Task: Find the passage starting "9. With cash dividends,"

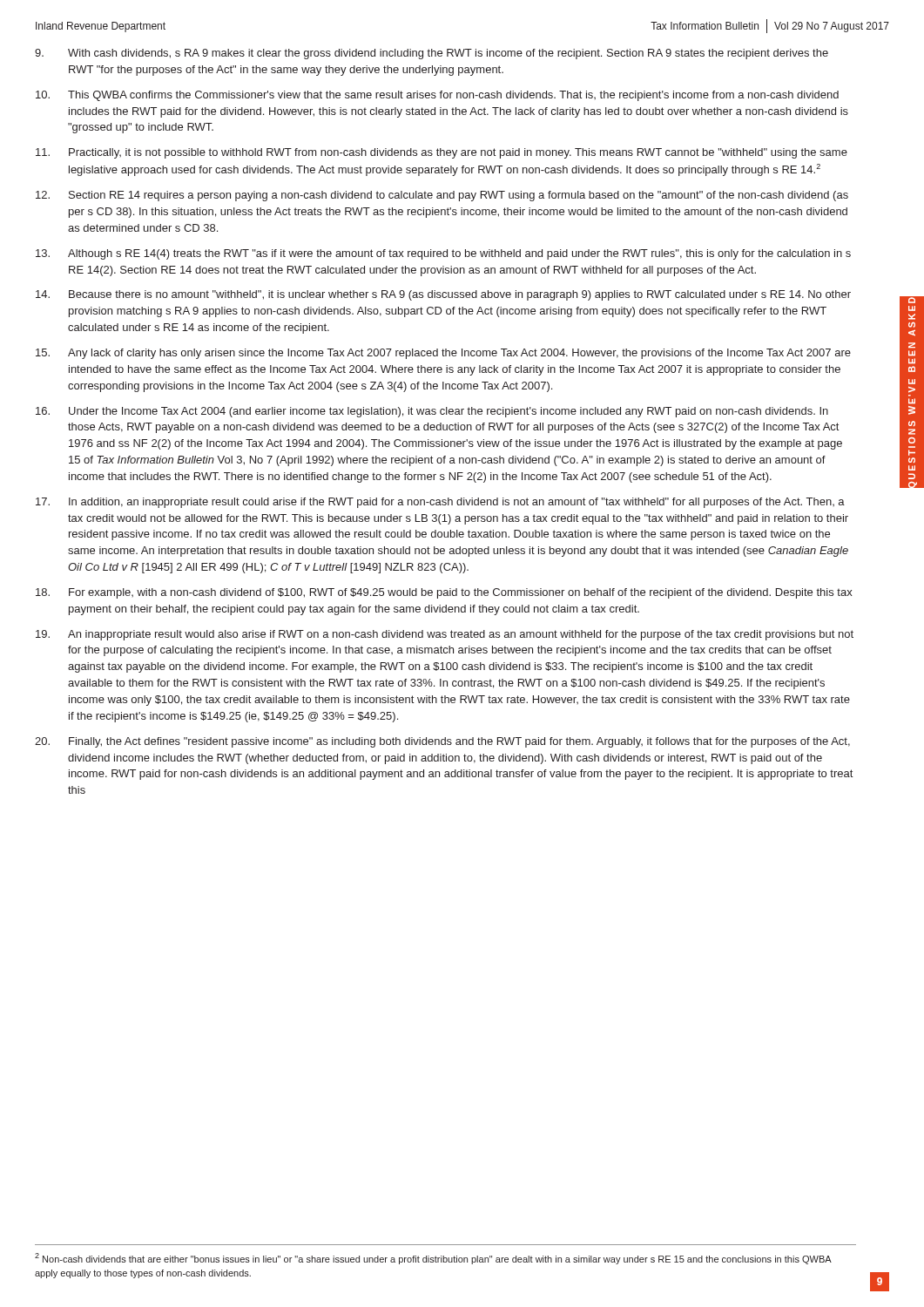Action: point(445,62)
